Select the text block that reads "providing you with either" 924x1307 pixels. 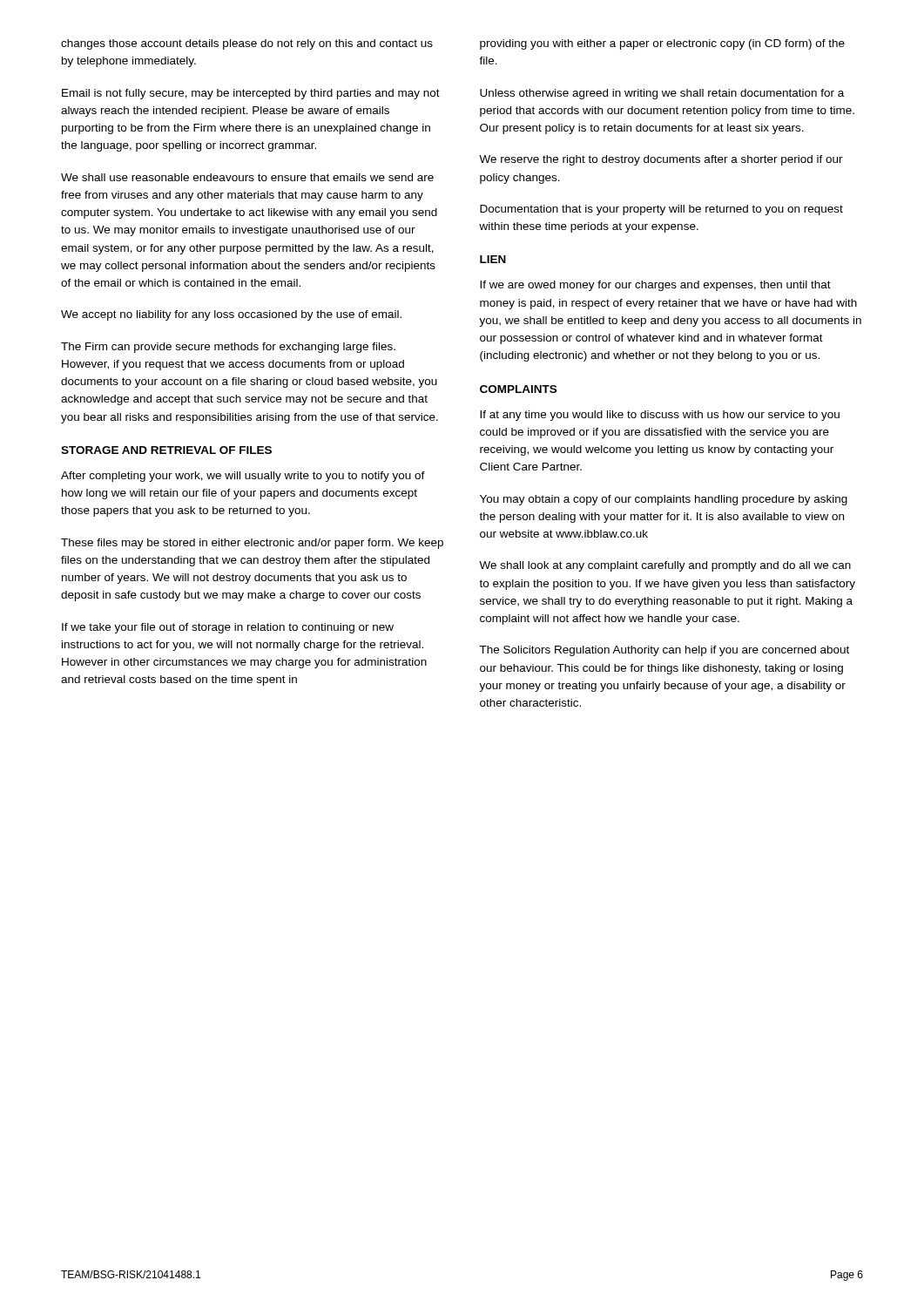662,52
